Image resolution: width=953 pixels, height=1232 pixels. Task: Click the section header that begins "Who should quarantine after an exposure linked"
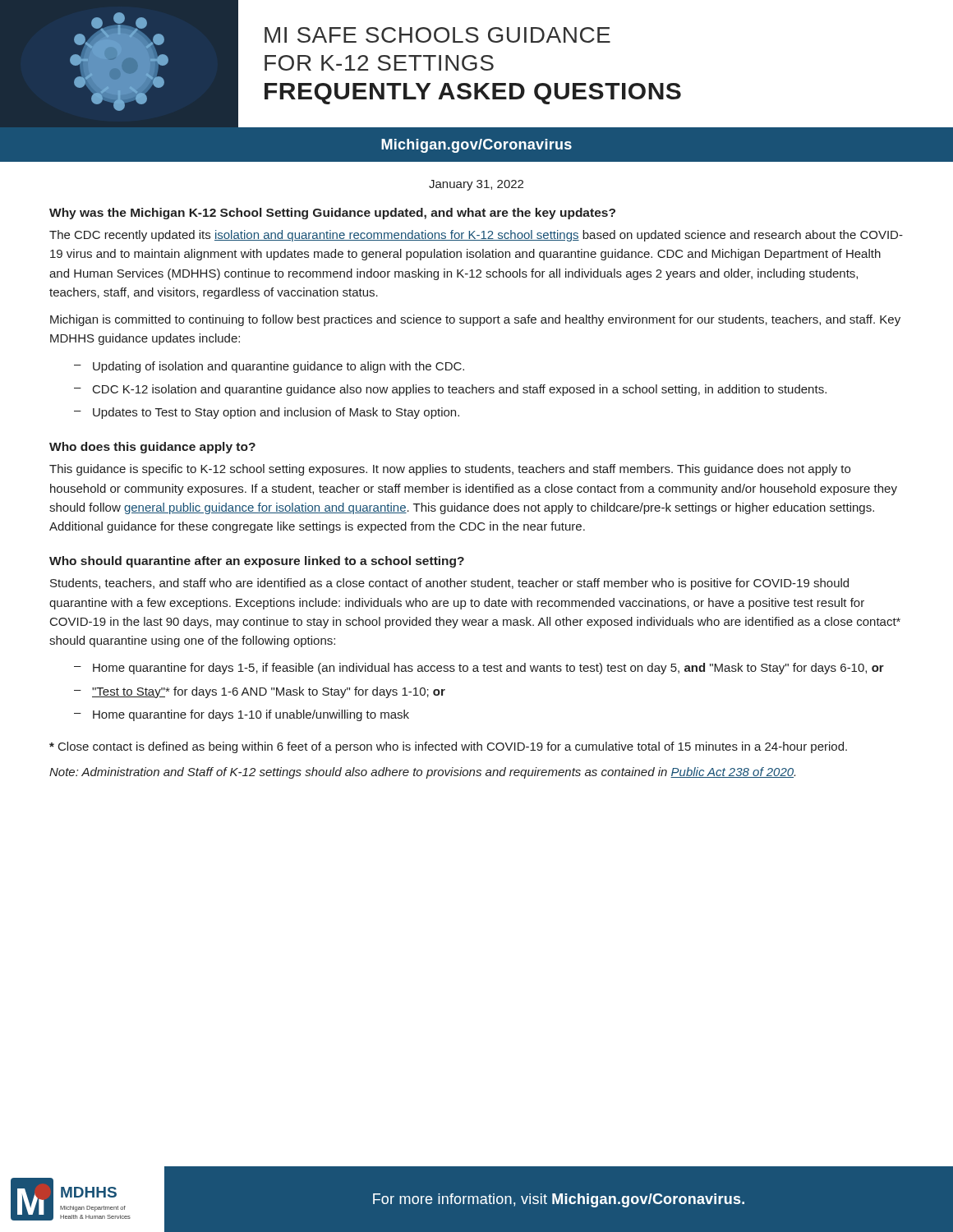(x=257, y=561)
